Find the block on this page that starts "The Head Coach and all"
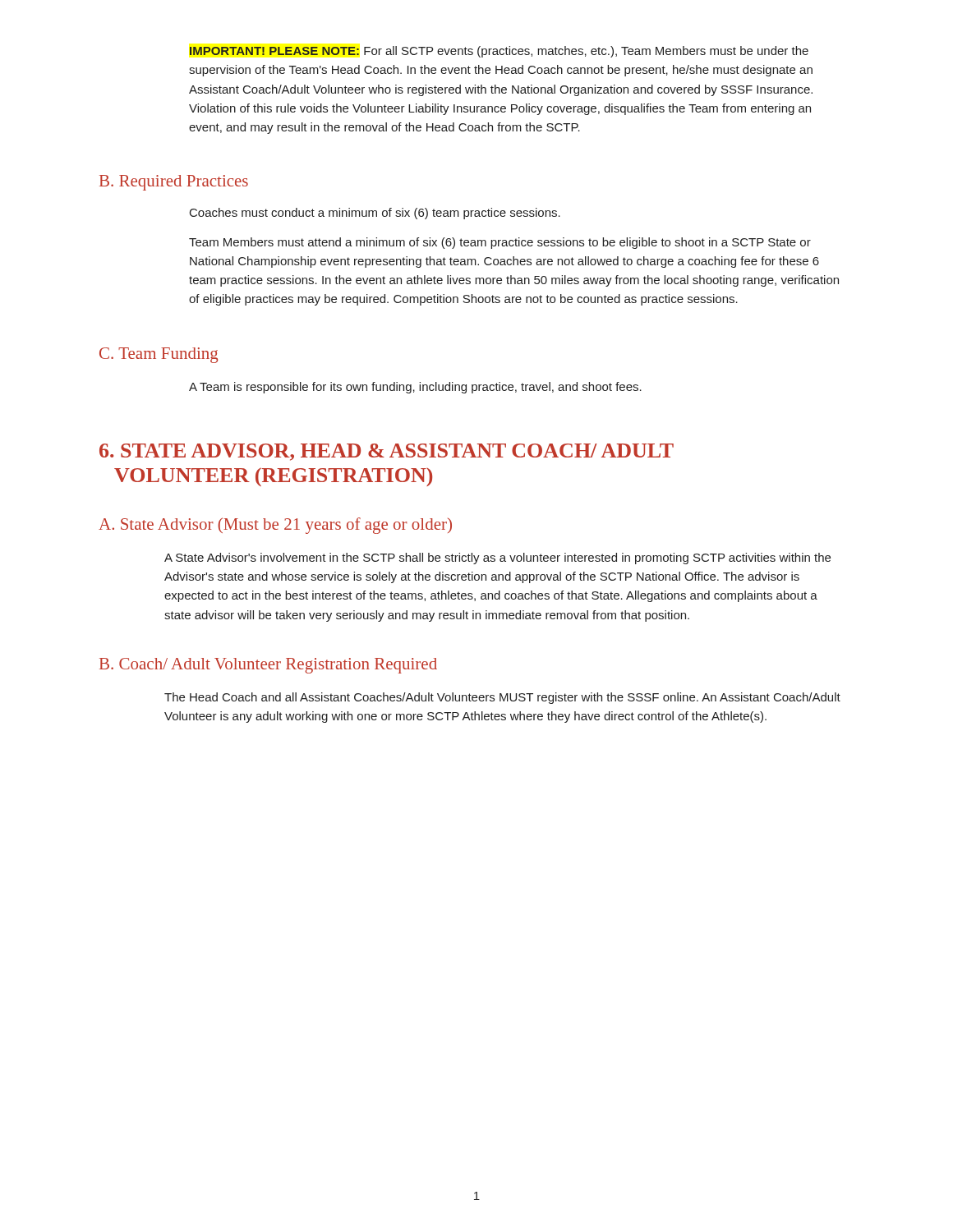This screenshot has height=1232, width=953. tap(502, 706)
